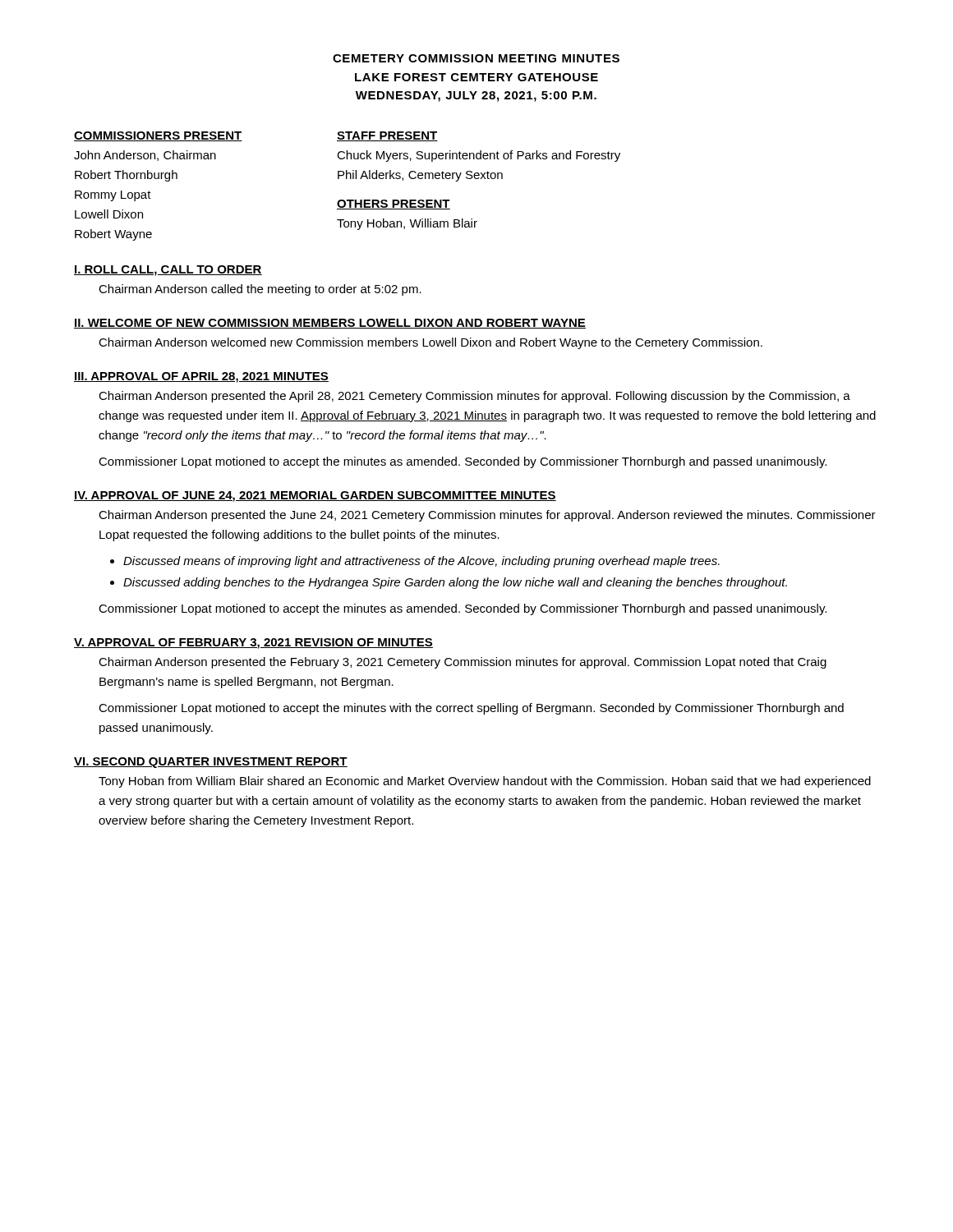The width and height of the screenshot is (953, 1232).
Task: Locate the block of text that opens with "Chairman Anderson called the meeting to order"
Action: 260,290
